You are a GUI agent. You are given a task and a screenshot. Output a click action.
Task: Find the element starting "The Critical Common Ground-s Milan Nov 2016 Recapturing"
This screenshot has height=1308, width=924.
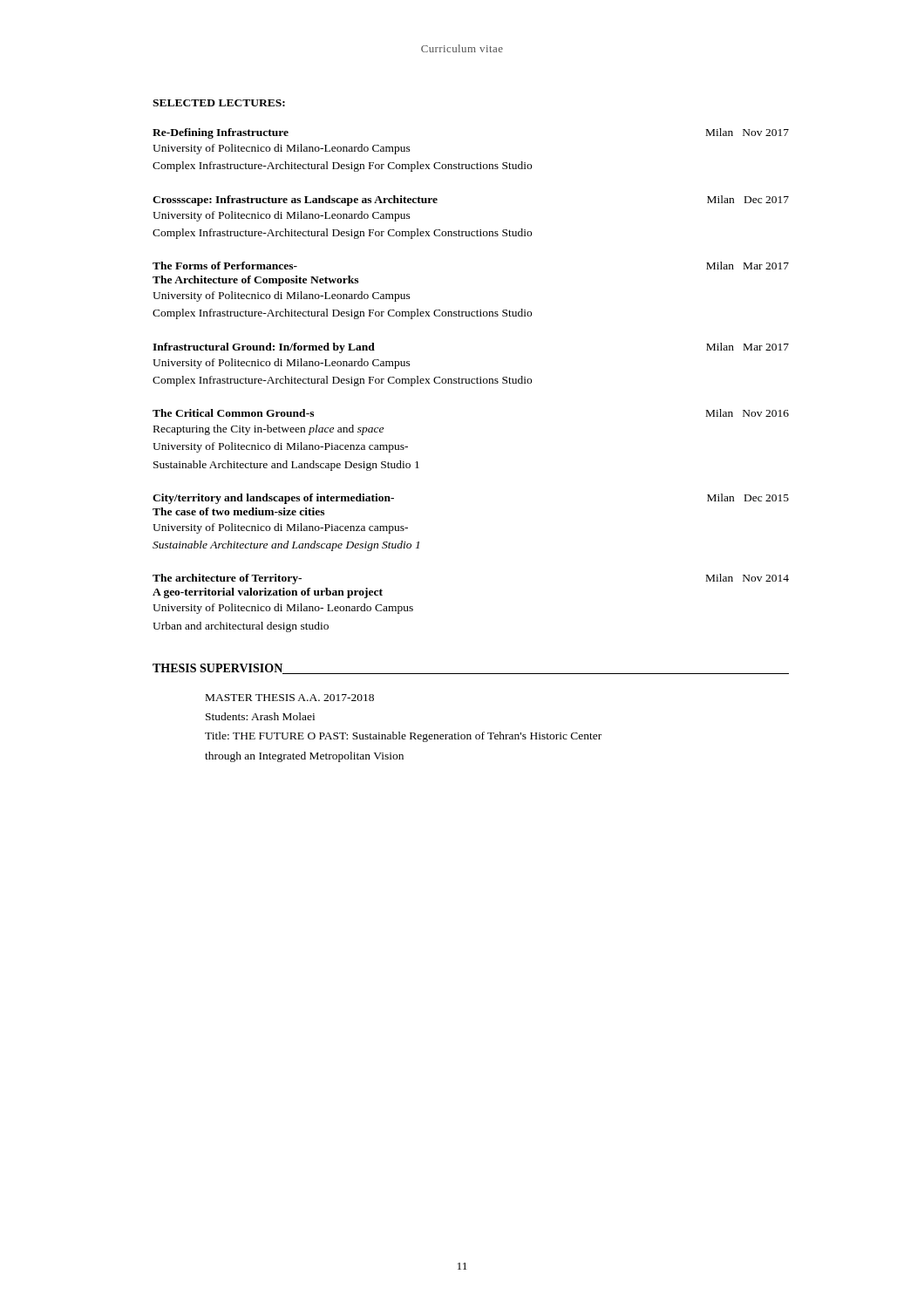pyautogui.click(x=233, y=413)
